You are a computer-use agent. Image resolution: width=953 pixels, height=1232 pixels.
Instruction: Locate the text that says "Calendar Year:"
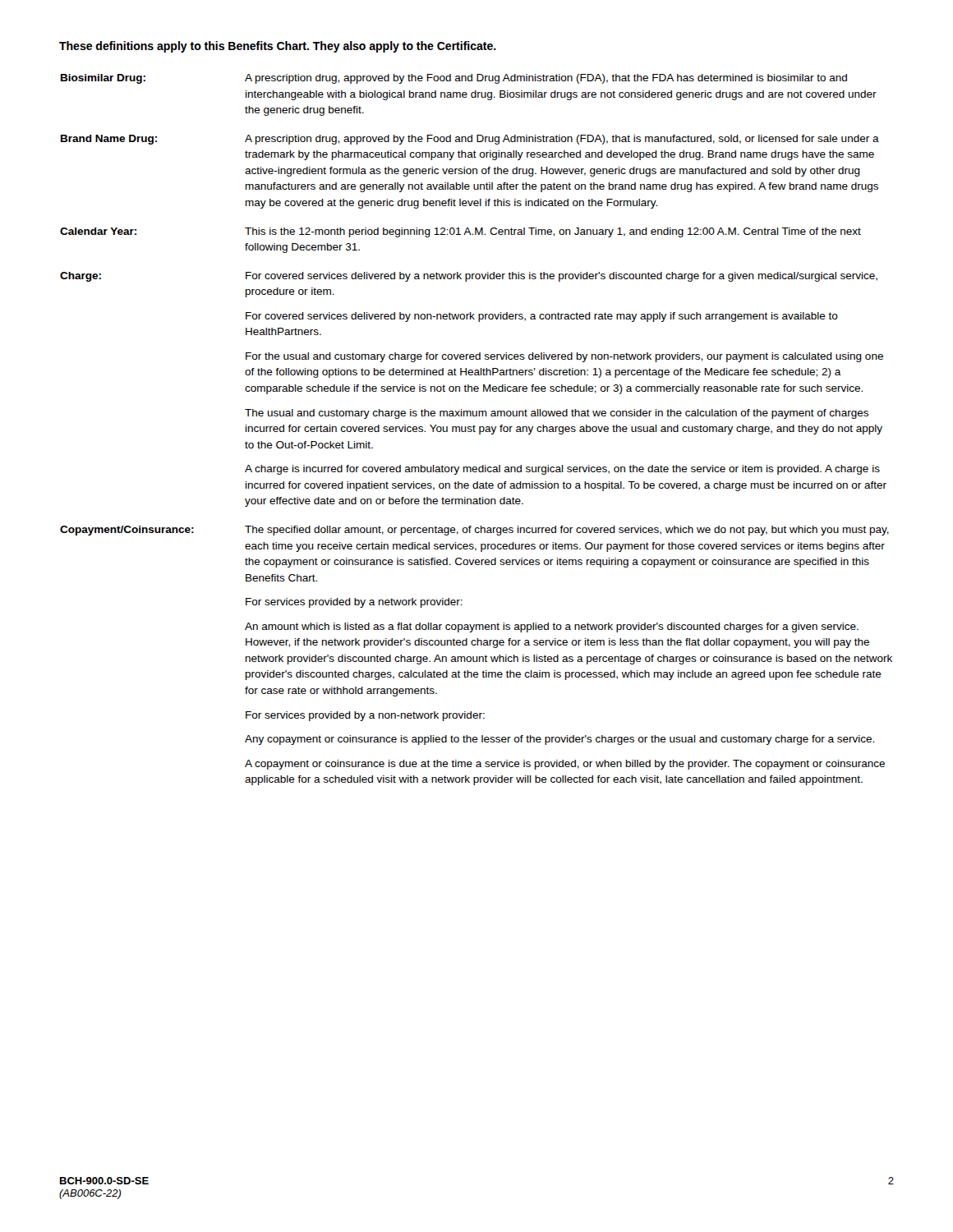(x=99, y=231)
